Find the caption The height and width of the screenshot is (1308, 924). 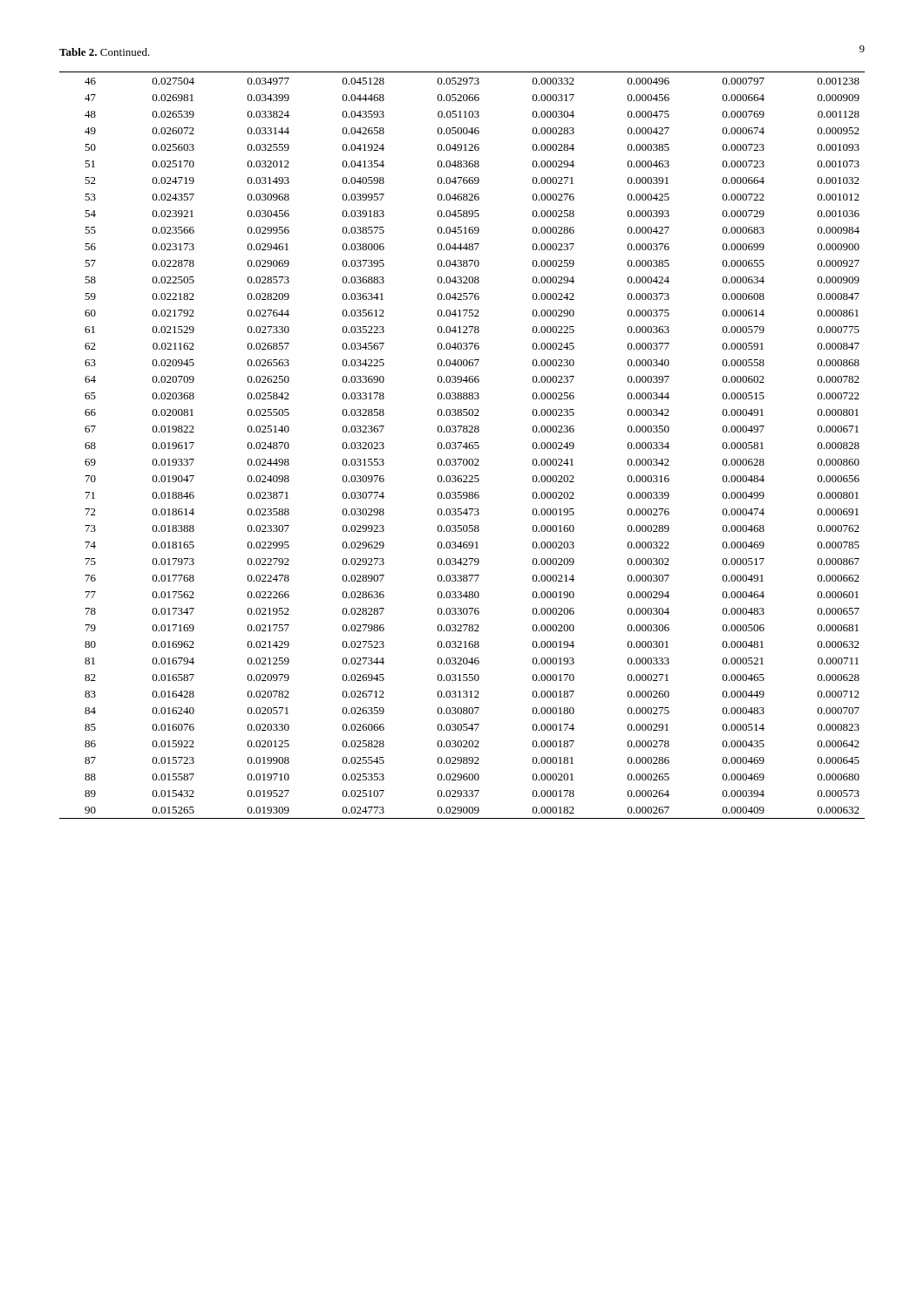[x=105, y=52]
